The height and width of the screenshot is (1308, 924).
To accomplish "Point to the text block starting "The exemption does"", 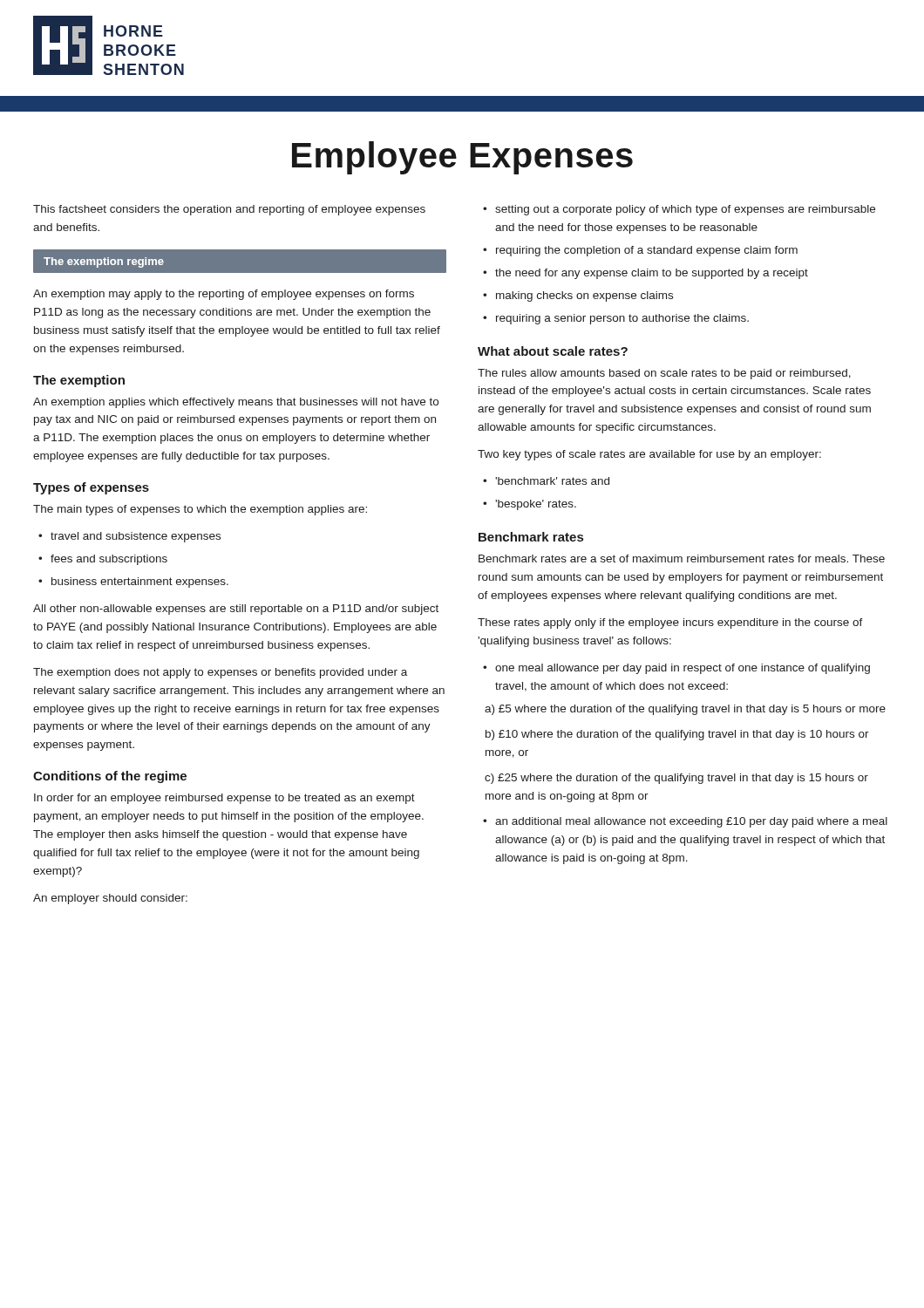I will (239, 708).
